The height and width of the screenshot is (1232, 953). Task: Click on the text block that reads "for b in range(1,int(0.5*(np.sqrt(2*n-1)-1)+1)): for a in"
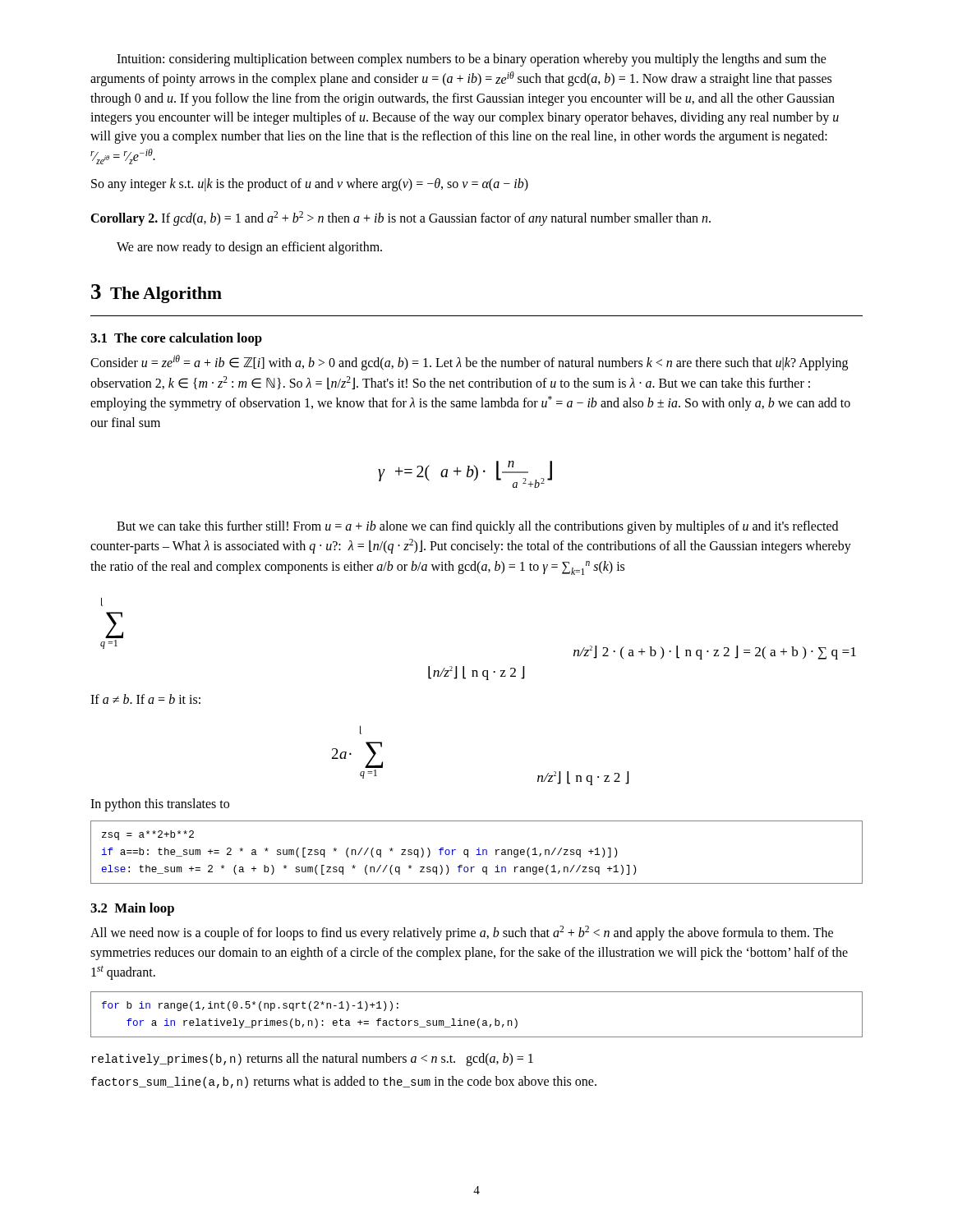point(476,1014)
